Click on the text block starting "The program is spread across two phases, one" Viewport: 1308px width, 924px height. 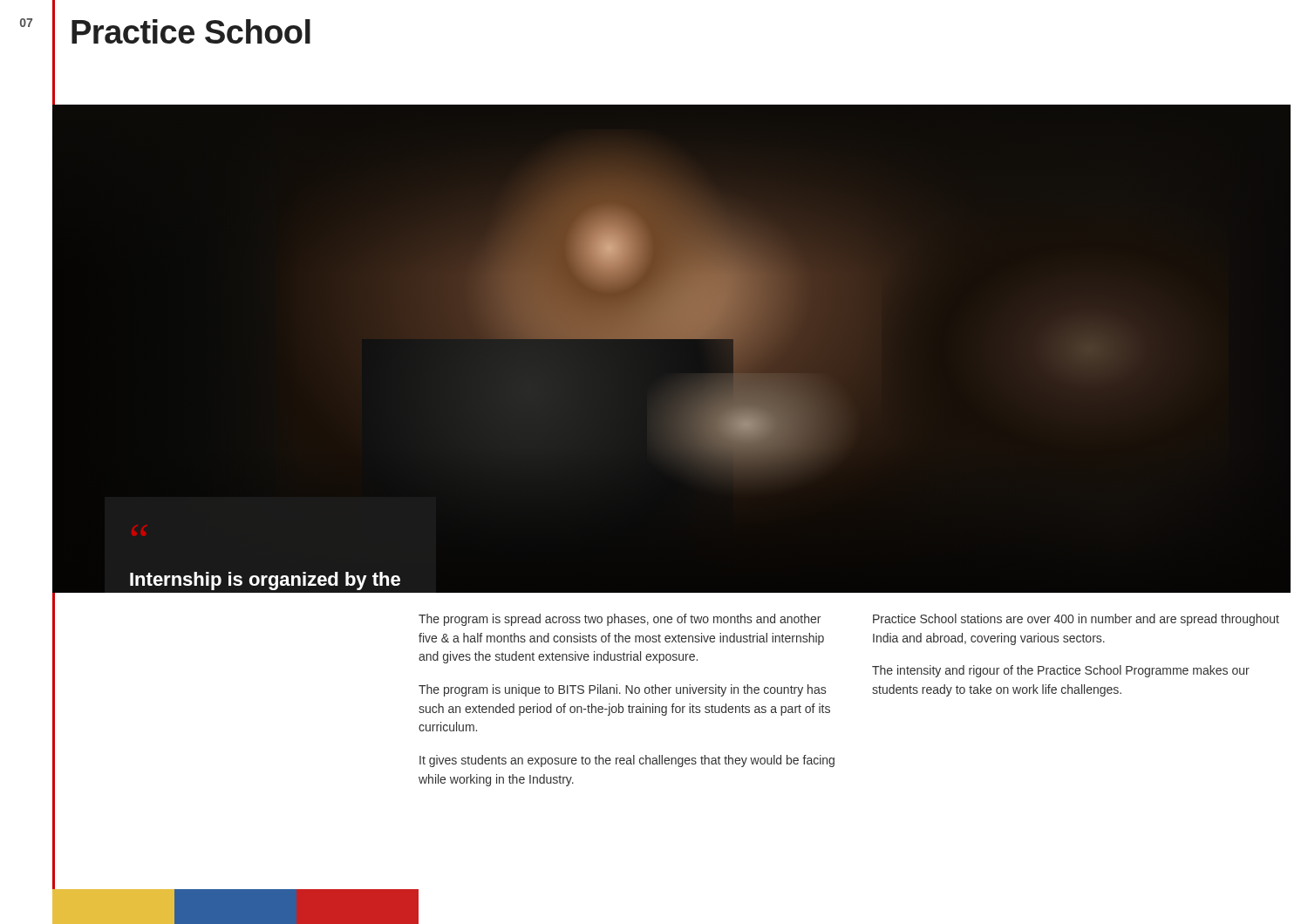pyautogui.click(x=628, y=700)
